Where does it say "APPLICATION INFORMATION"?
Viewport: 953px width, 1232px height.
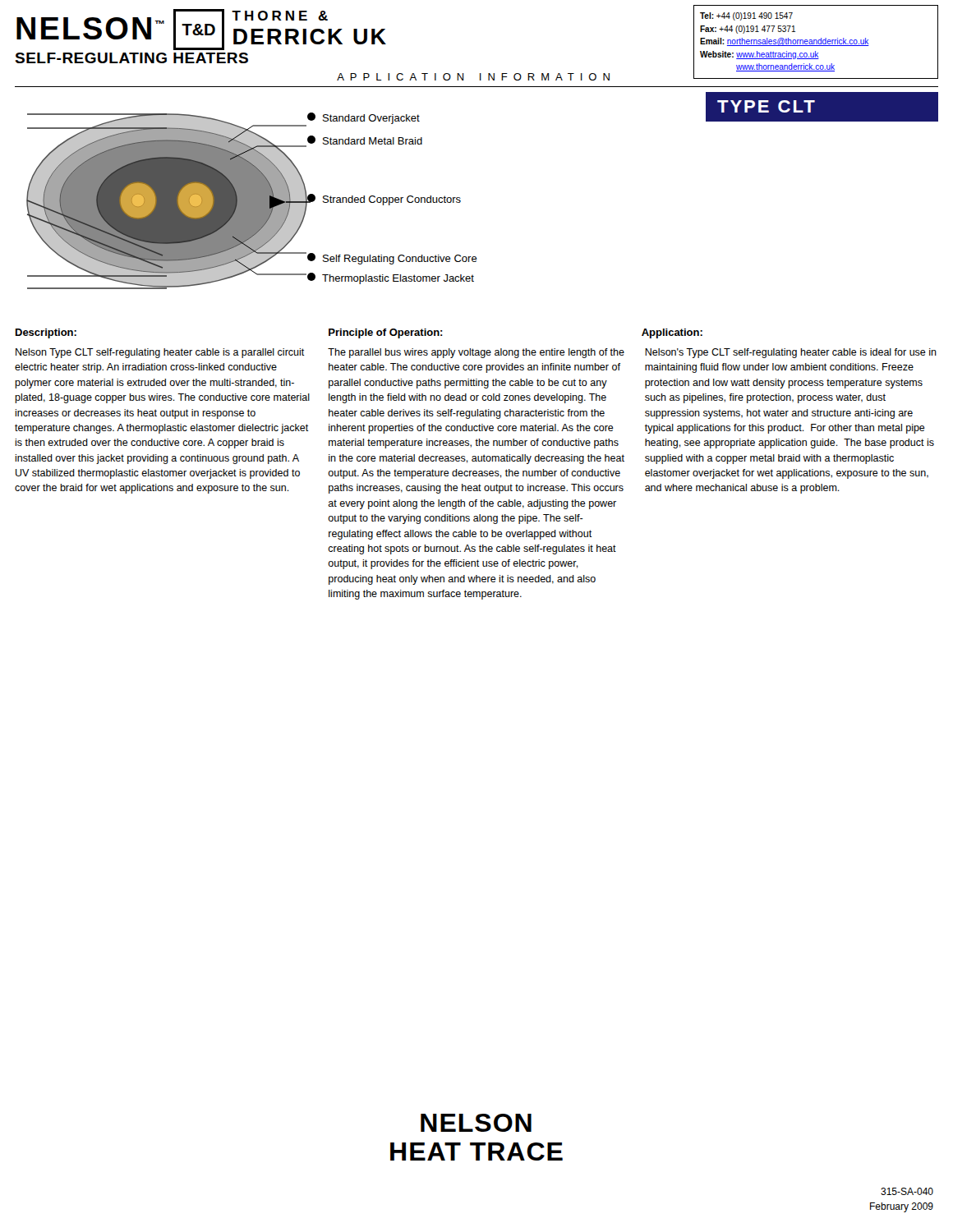[476, 77]
